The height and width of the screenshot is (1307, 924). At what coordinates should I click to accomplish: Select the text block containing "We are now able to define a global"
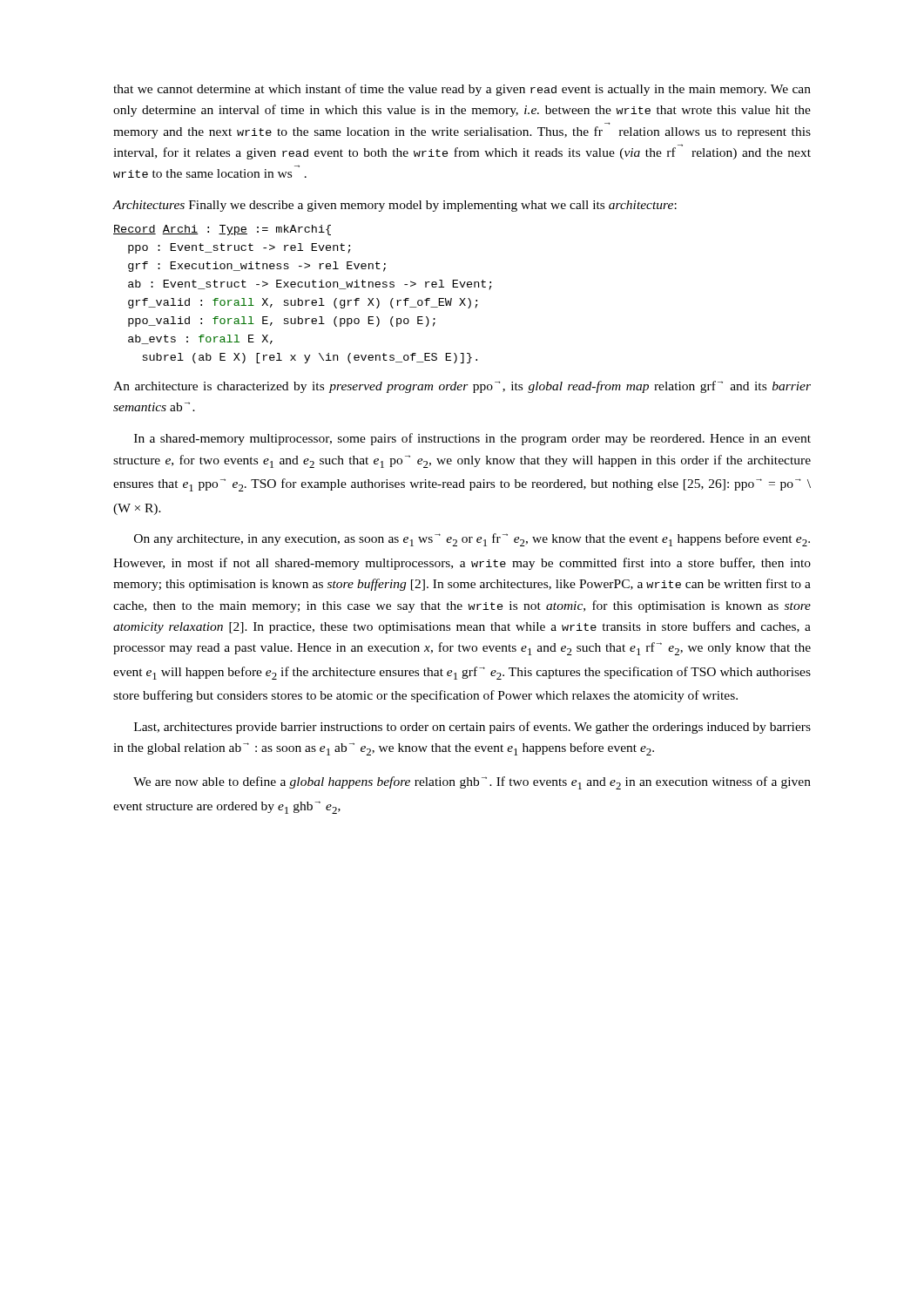pyautogui.click(x=462, y=794)
